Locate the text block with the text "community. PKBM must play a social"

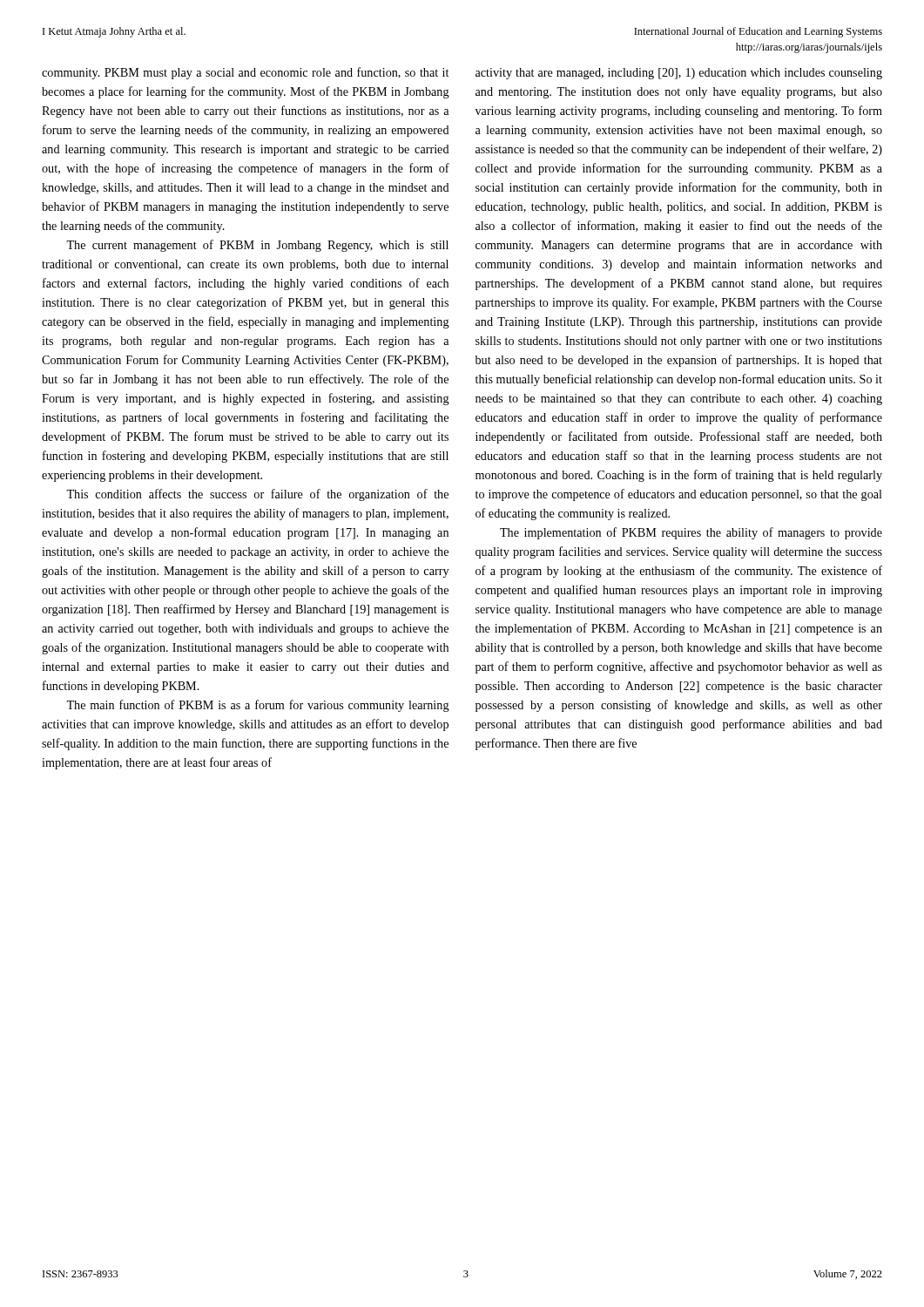(245, 417)
